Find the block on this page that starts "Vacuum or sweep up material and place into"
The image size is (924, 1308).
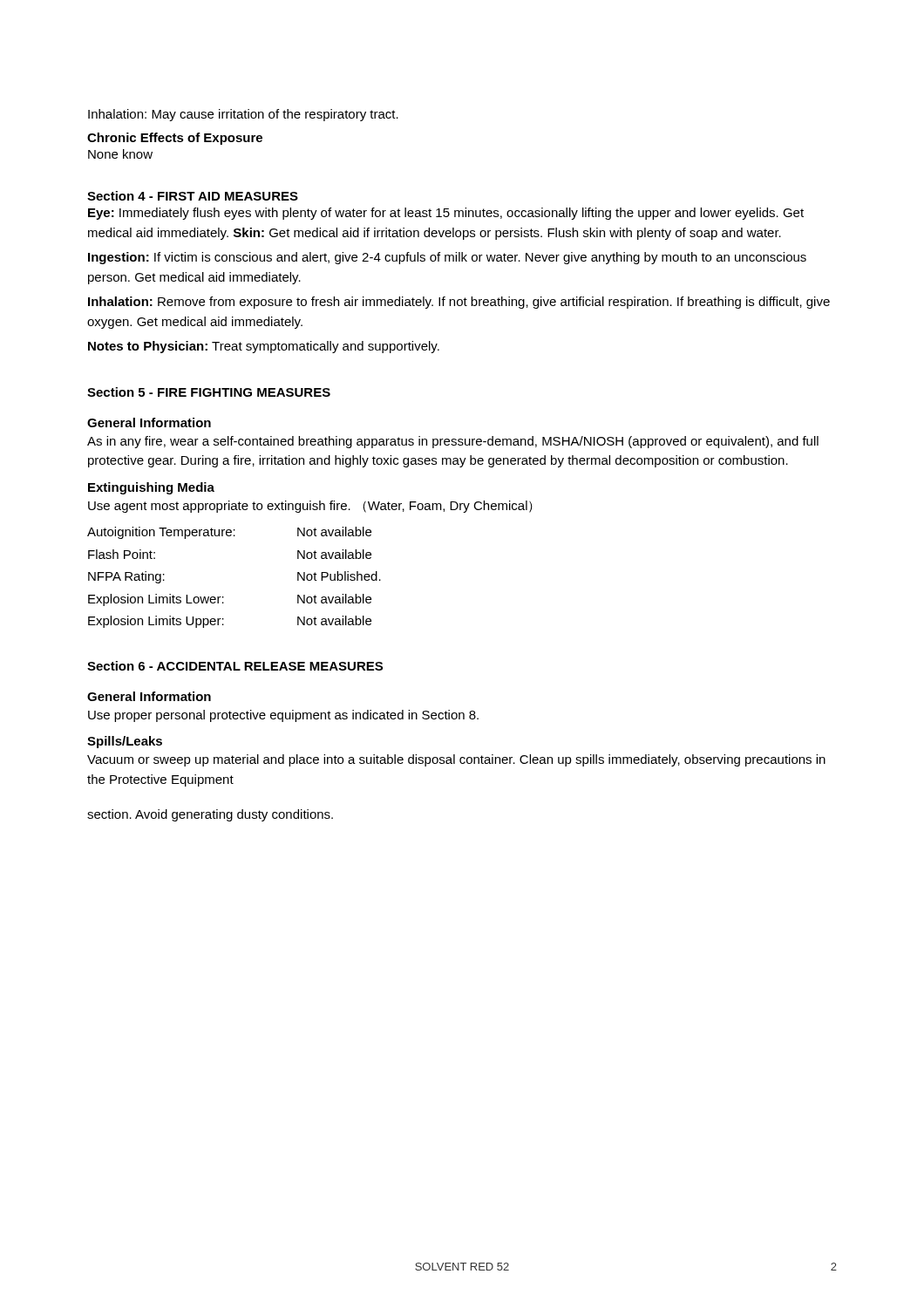(462, 769)
